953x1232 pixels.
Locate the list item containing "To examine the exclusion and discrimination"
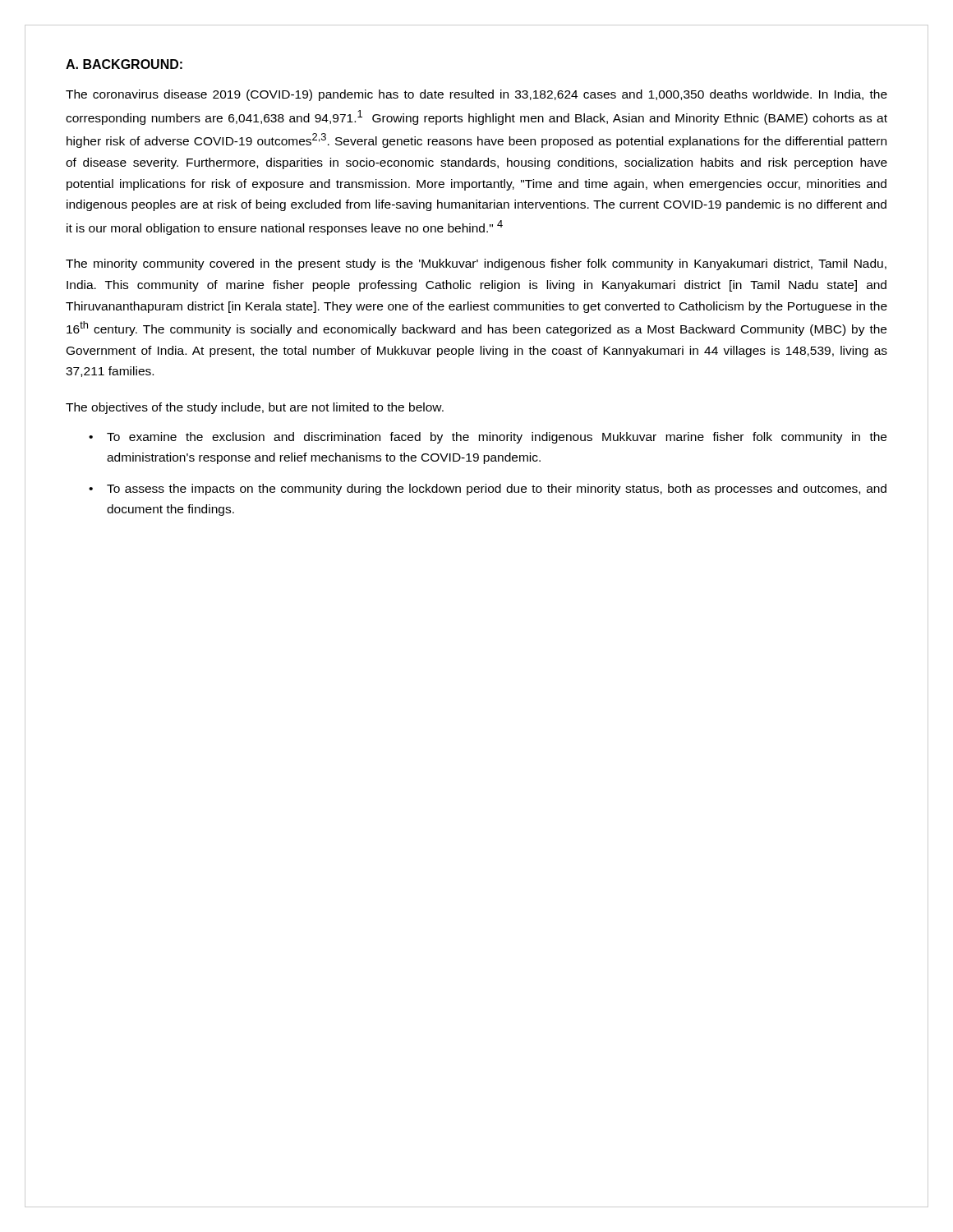pos(497,447)
